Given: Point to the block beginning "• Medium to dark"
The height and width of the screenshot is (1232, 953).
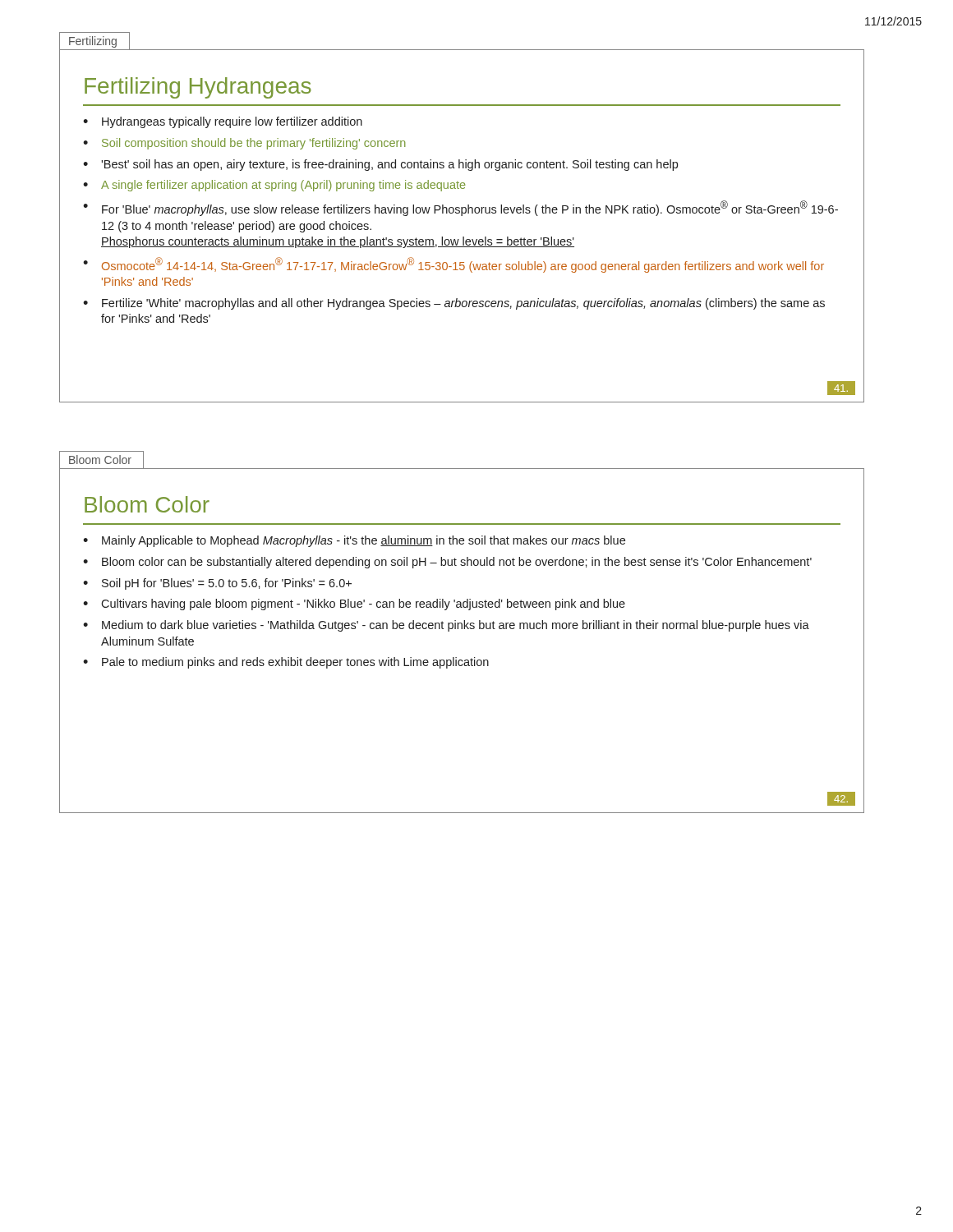Looking at the screenshot, I should click(462, 634).
